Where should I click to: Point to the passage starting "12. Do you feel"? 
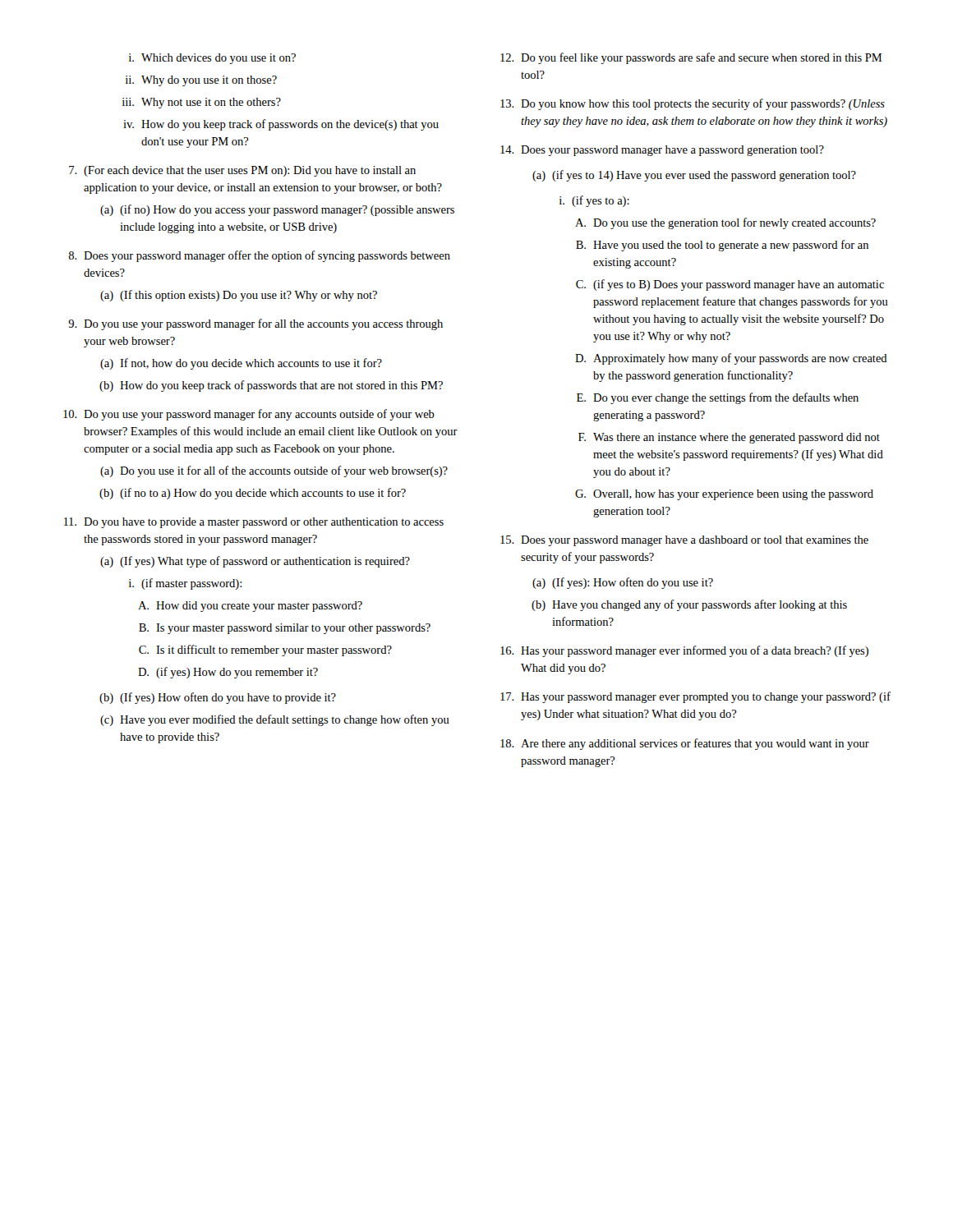click(694, 67)
